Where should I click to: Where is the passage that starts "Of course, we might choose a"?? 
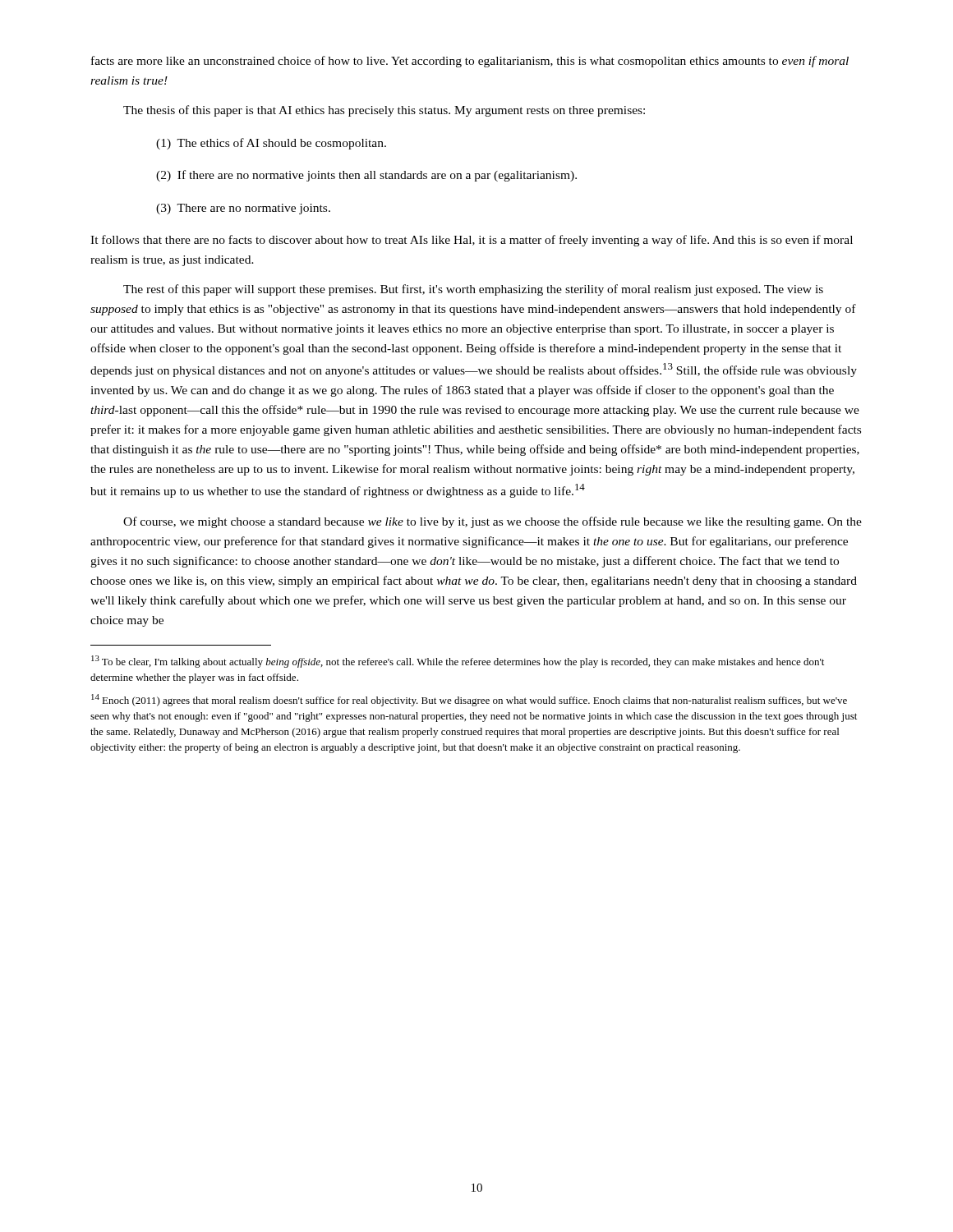(476, 571)
